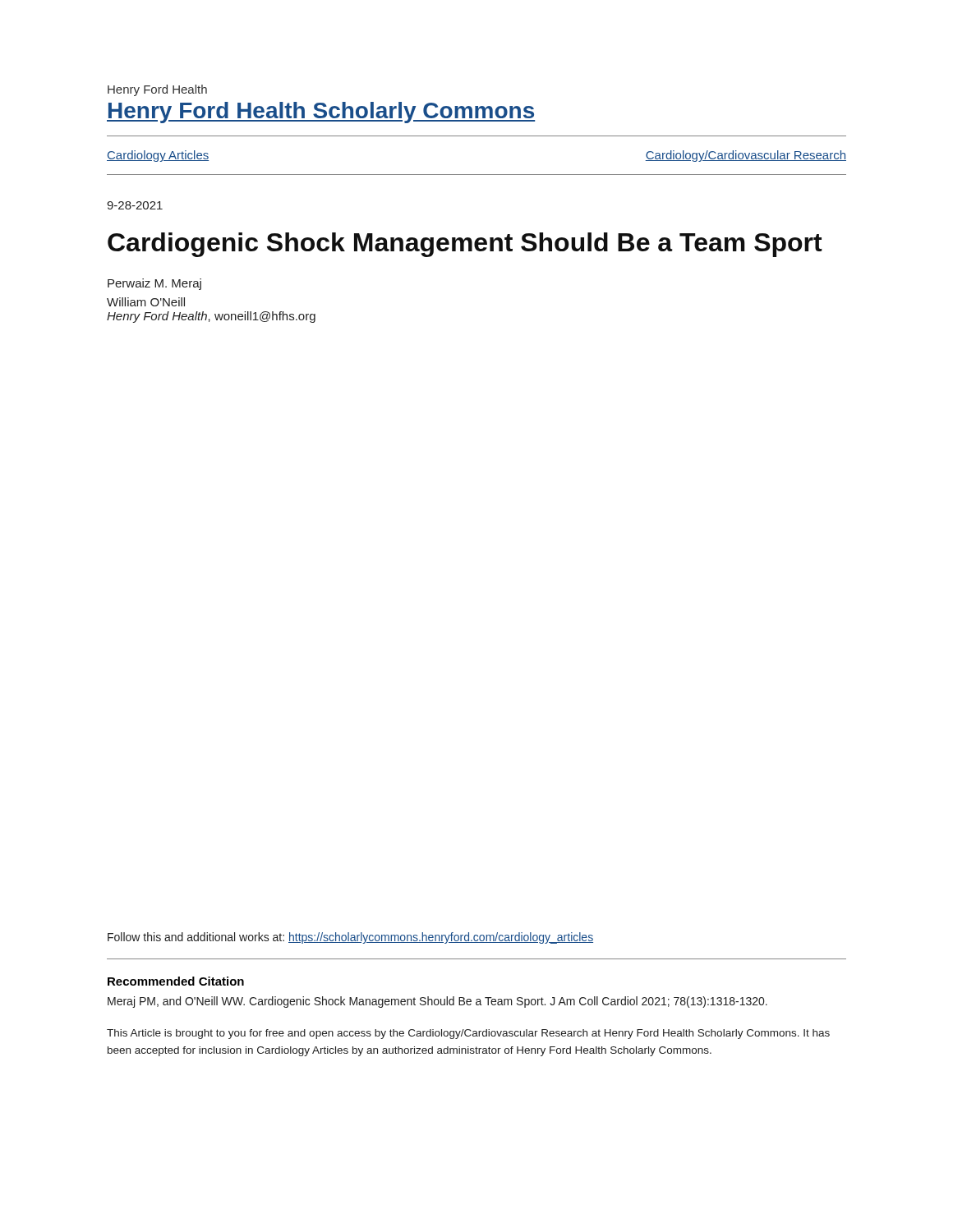Click on the block starting "Henry Ford Health Scholarly Commons"

tap(321, 110)
